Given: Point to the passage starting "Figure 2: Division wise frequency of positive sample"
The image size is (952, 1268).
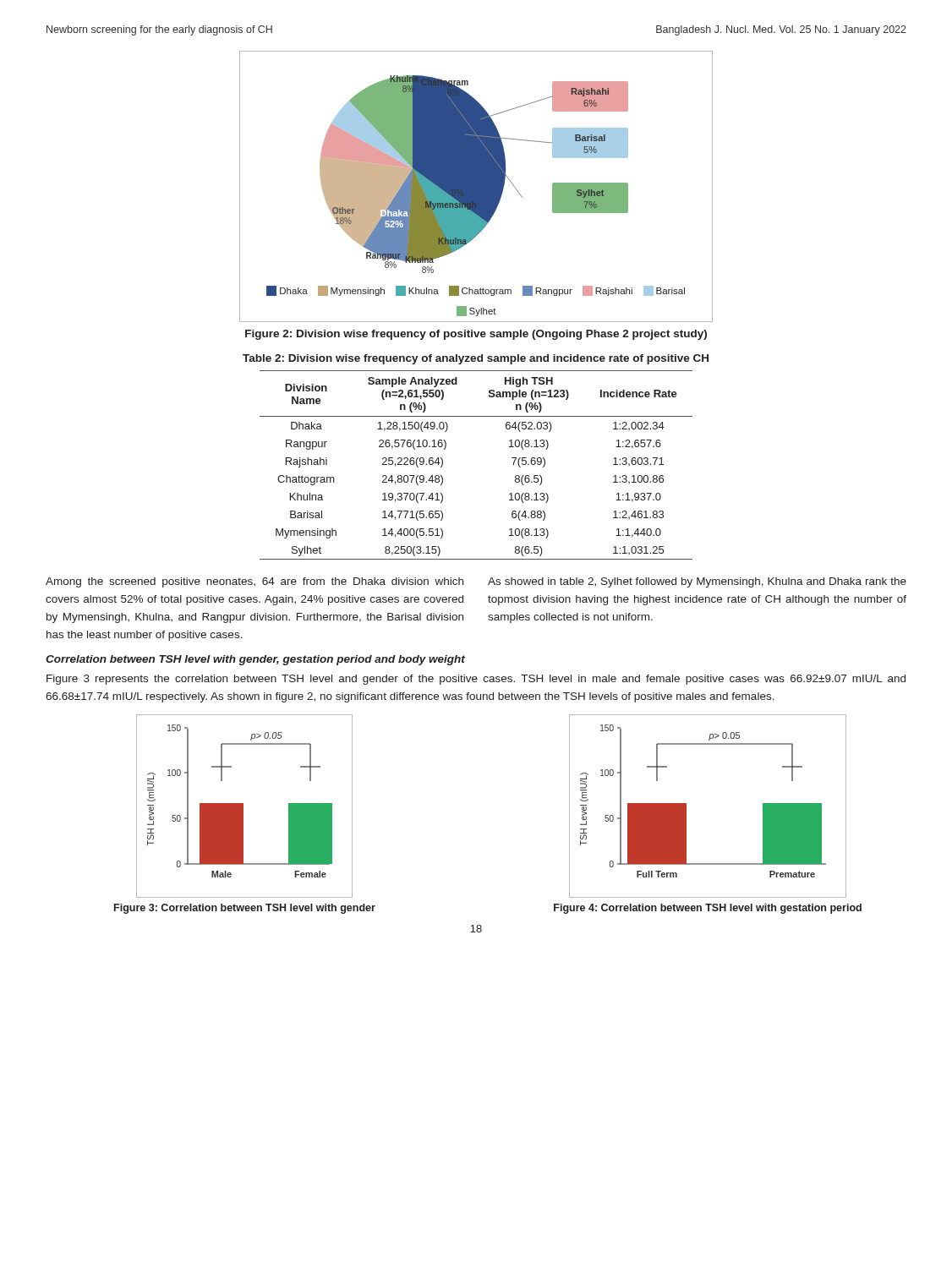Looking at the screenshot, I should pos(476,333).
